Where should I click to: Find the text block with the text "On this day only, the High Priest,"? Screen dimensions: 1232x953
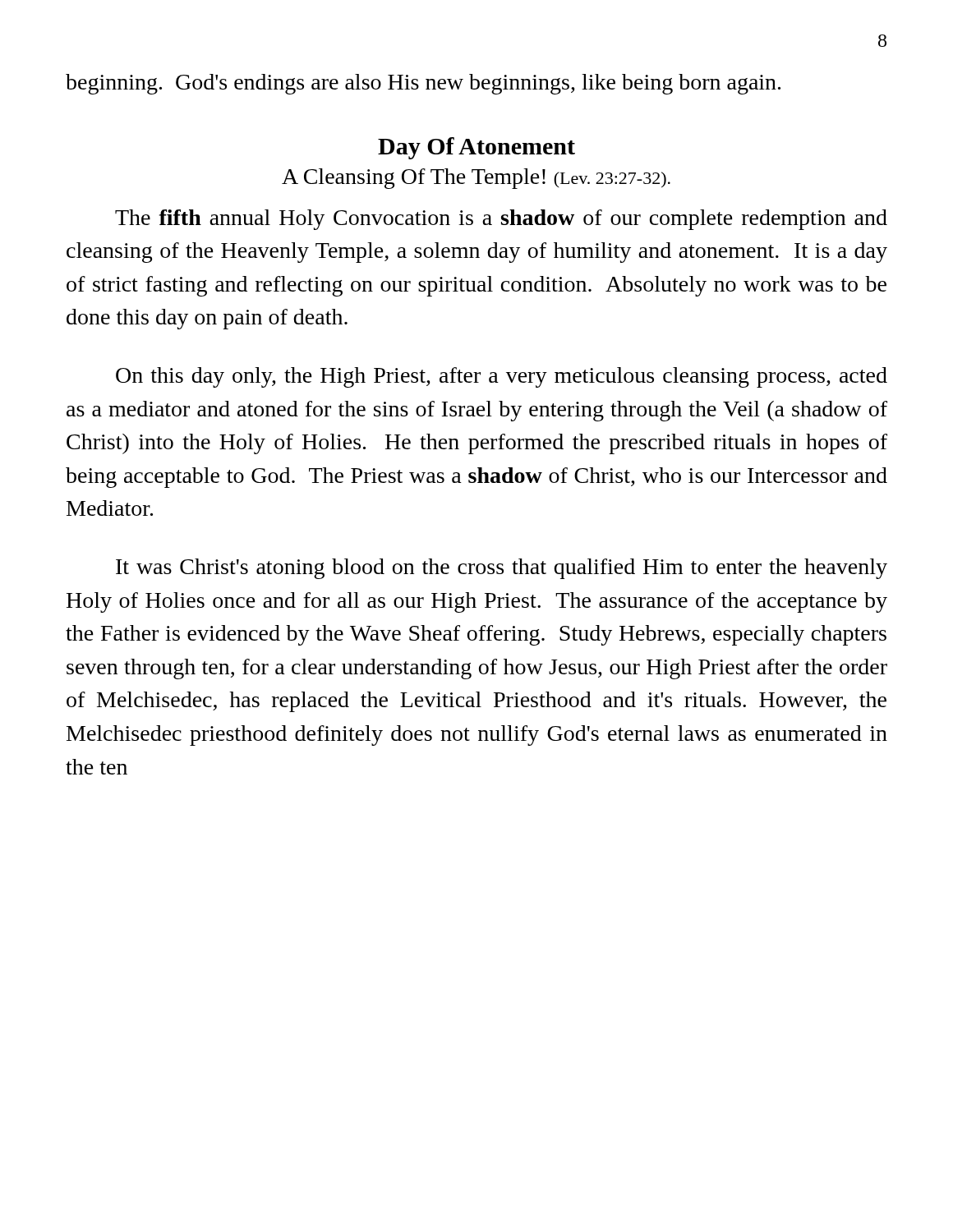coord(476,442)
